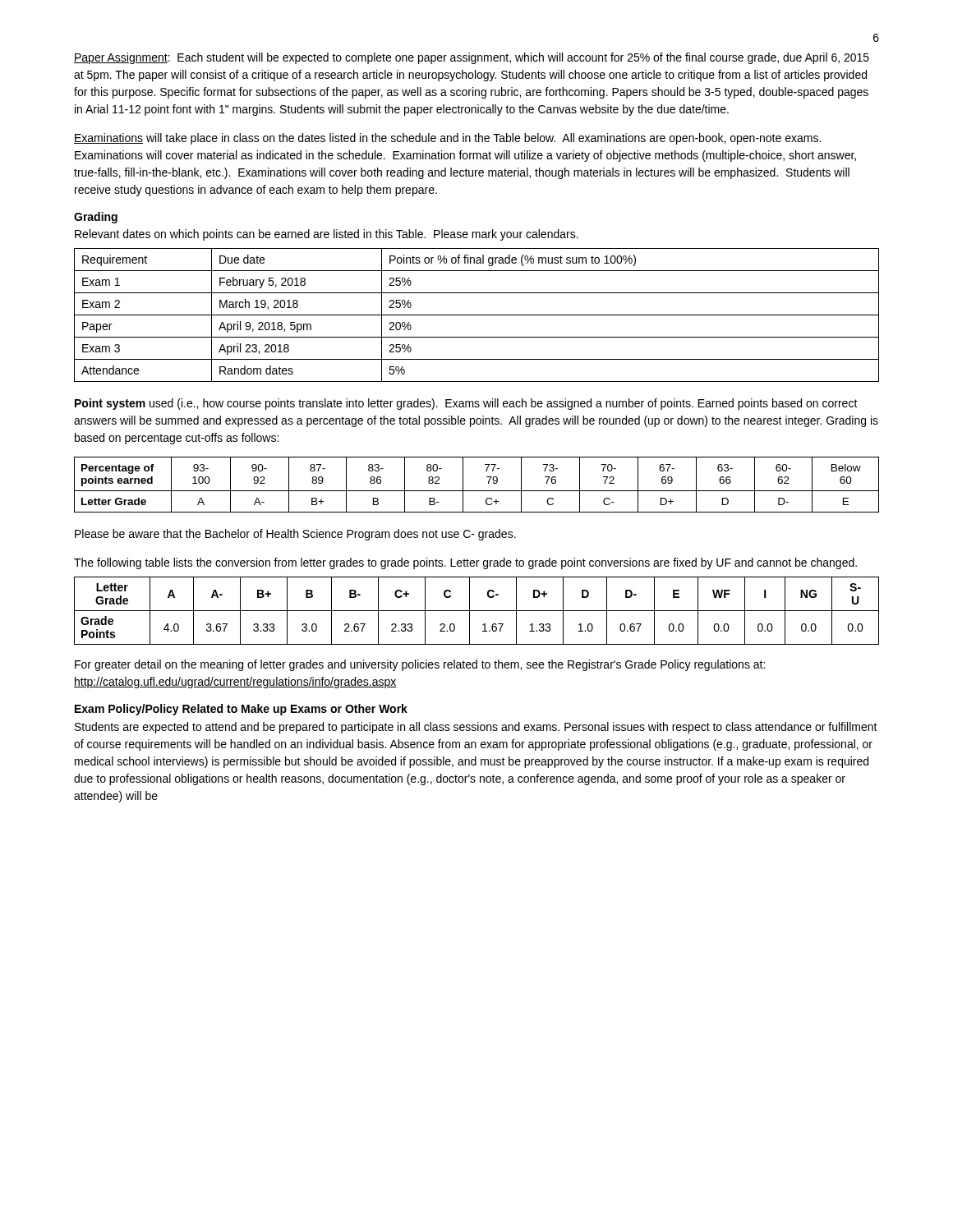Image resolution: width=953 pixels, height=1232 pixels.
Task: Find the block starting "Point system used (i.e., how course points"
Action: point(476,421)
